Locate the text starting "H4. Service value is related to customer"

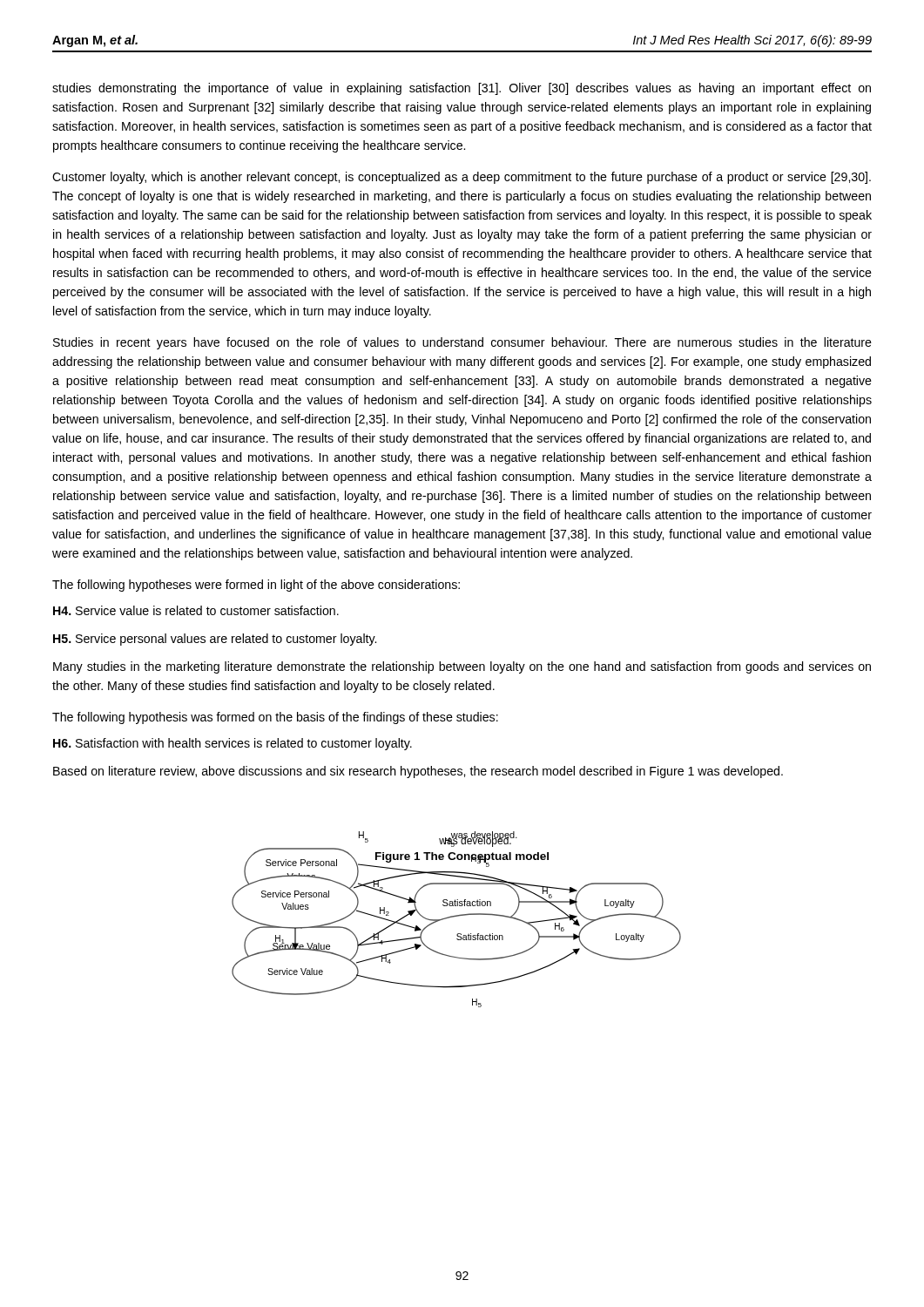tap(196, 611)
